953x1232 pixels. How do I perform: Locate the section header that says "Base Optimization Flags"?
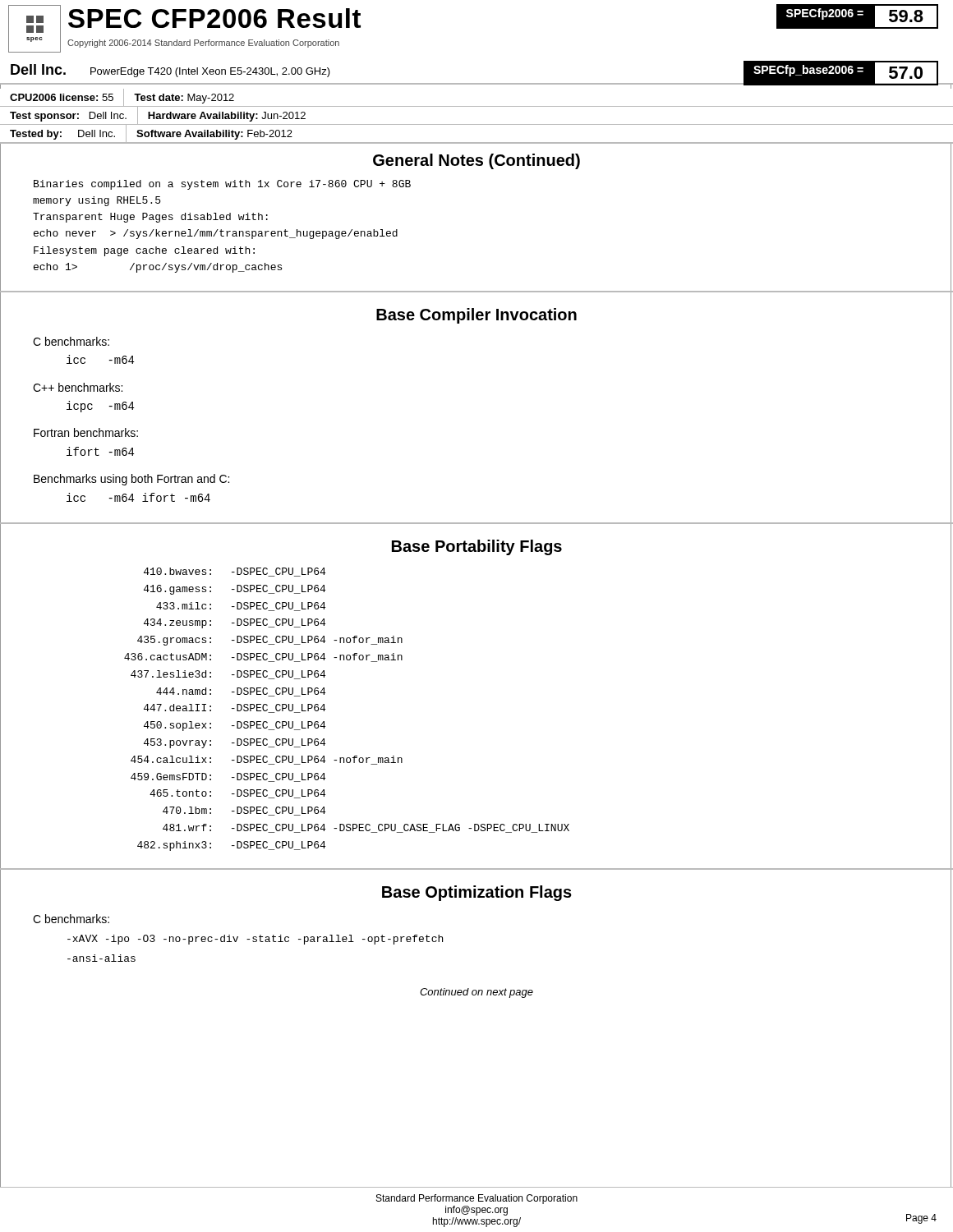[x=476, y=892]
